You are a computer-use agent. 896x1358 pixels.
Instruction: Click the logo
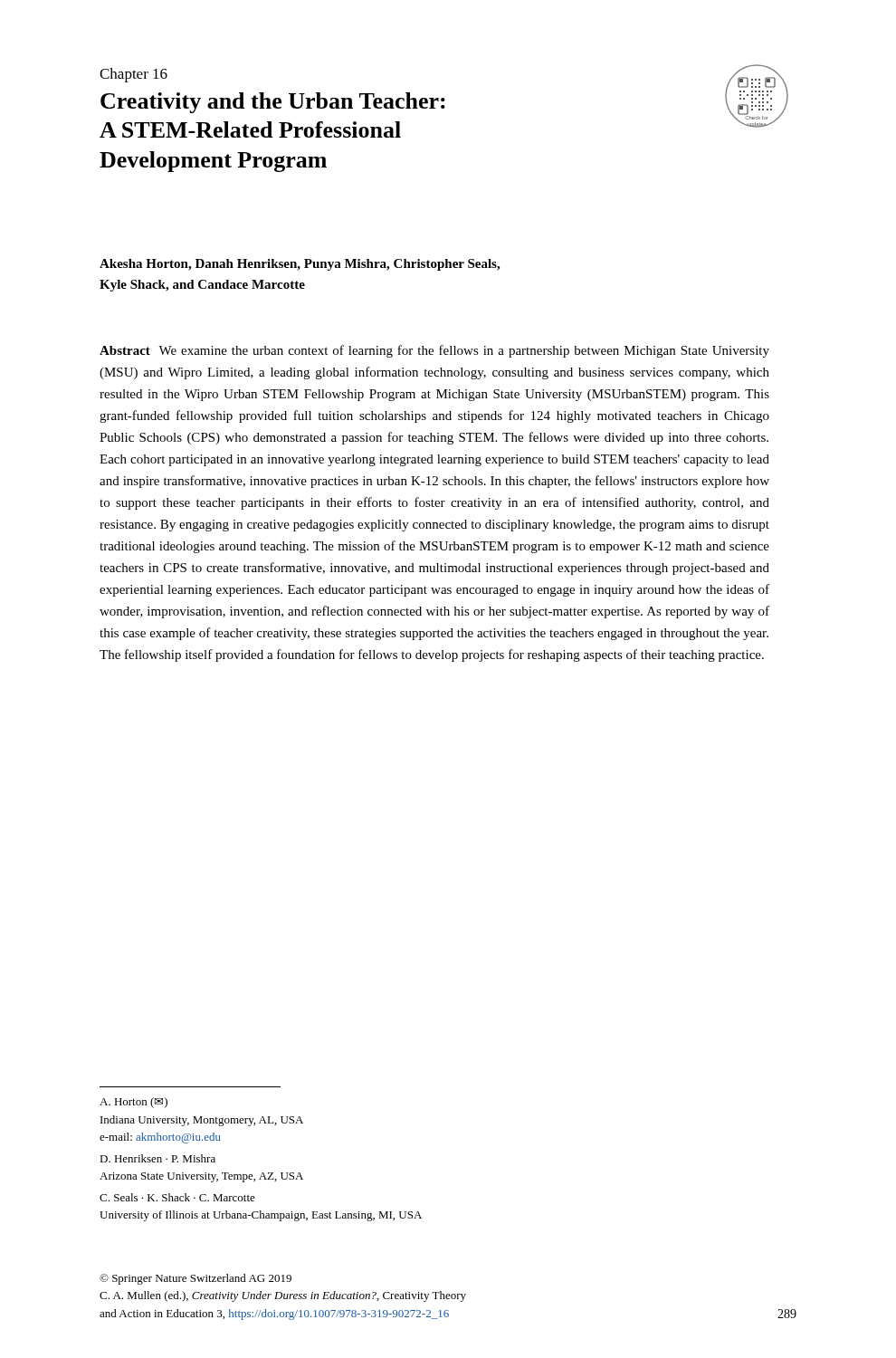pos(760,96)
